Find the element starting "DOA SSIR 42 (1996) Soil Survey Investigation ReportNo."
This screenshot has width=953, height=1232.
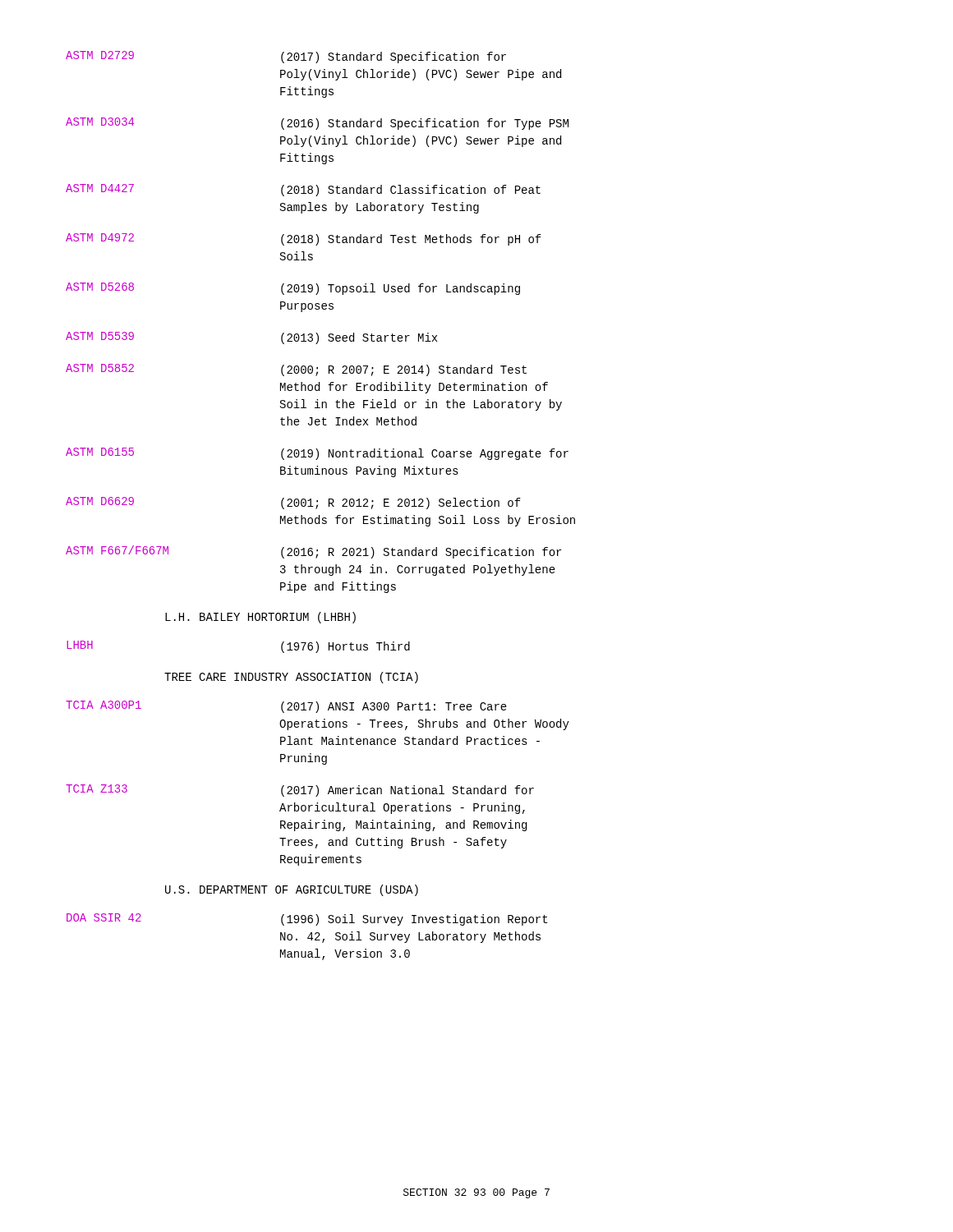[x=476, y=938]
